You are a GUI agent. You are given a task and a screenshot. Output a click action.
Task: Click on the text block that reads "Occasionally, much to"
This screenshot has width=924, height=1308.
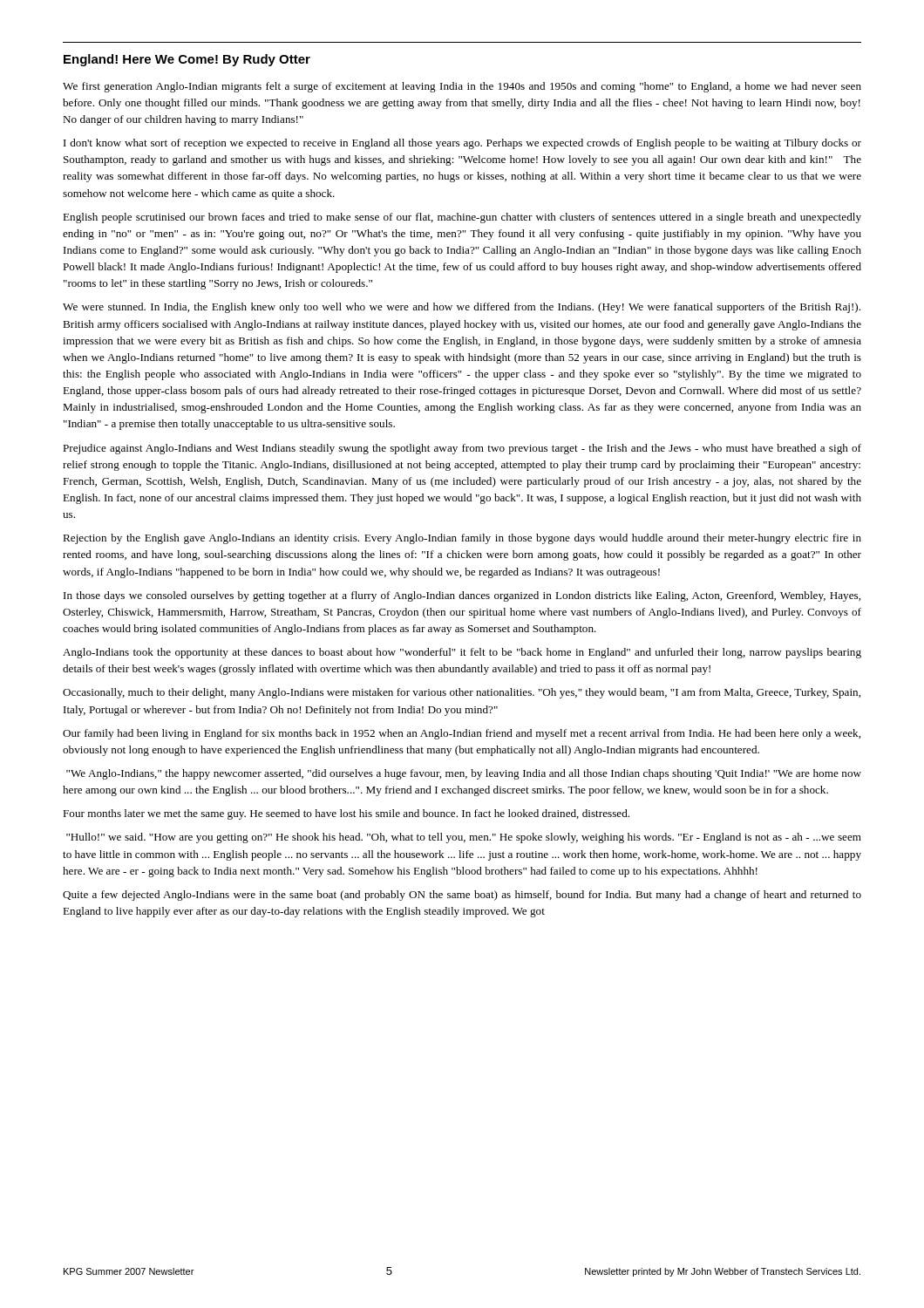click(x=462, y=701)
